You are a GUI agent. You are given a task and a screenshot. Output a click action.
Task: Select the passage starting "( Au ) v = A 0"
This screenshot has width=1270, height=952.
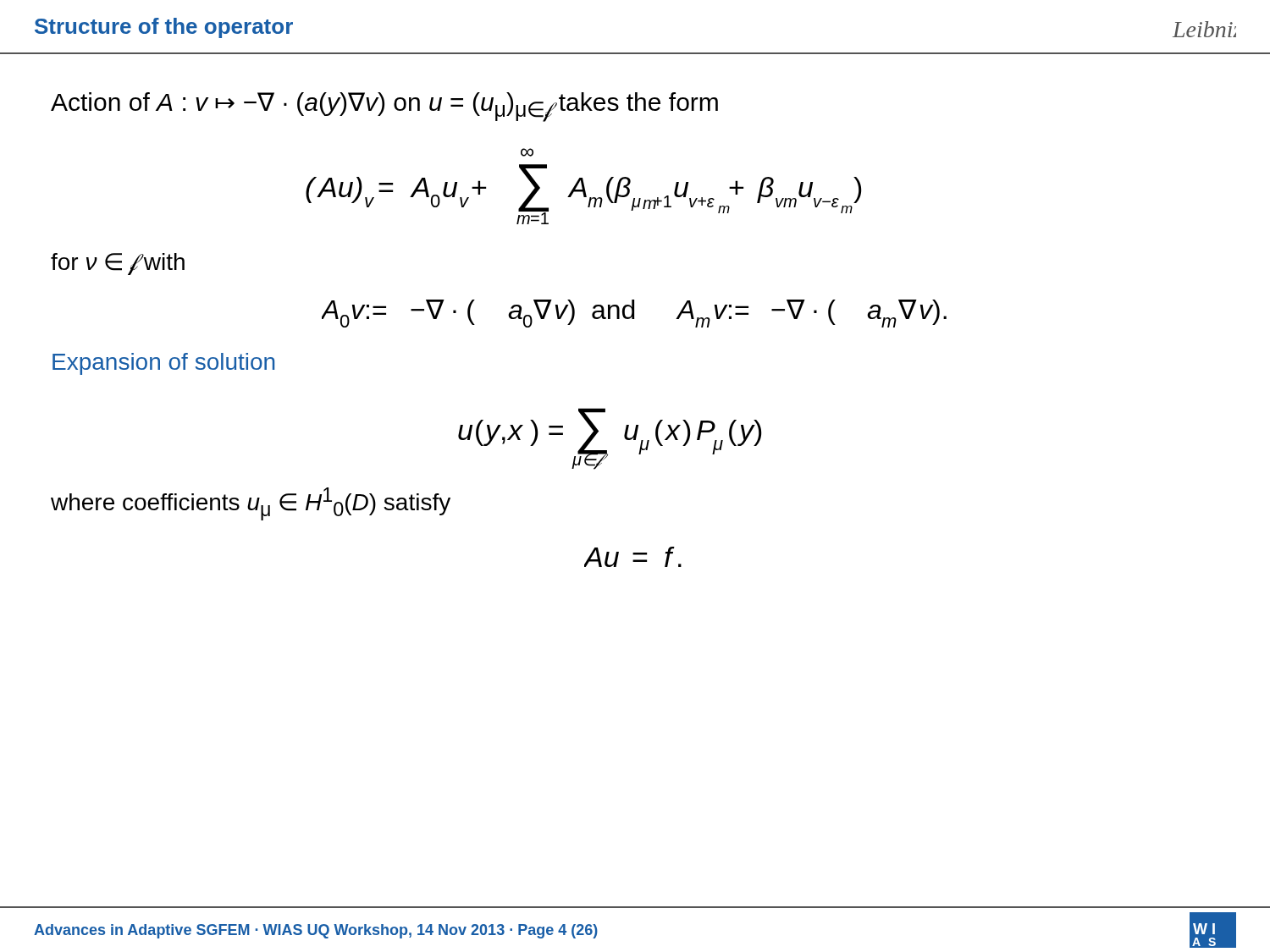pos(635,186)
